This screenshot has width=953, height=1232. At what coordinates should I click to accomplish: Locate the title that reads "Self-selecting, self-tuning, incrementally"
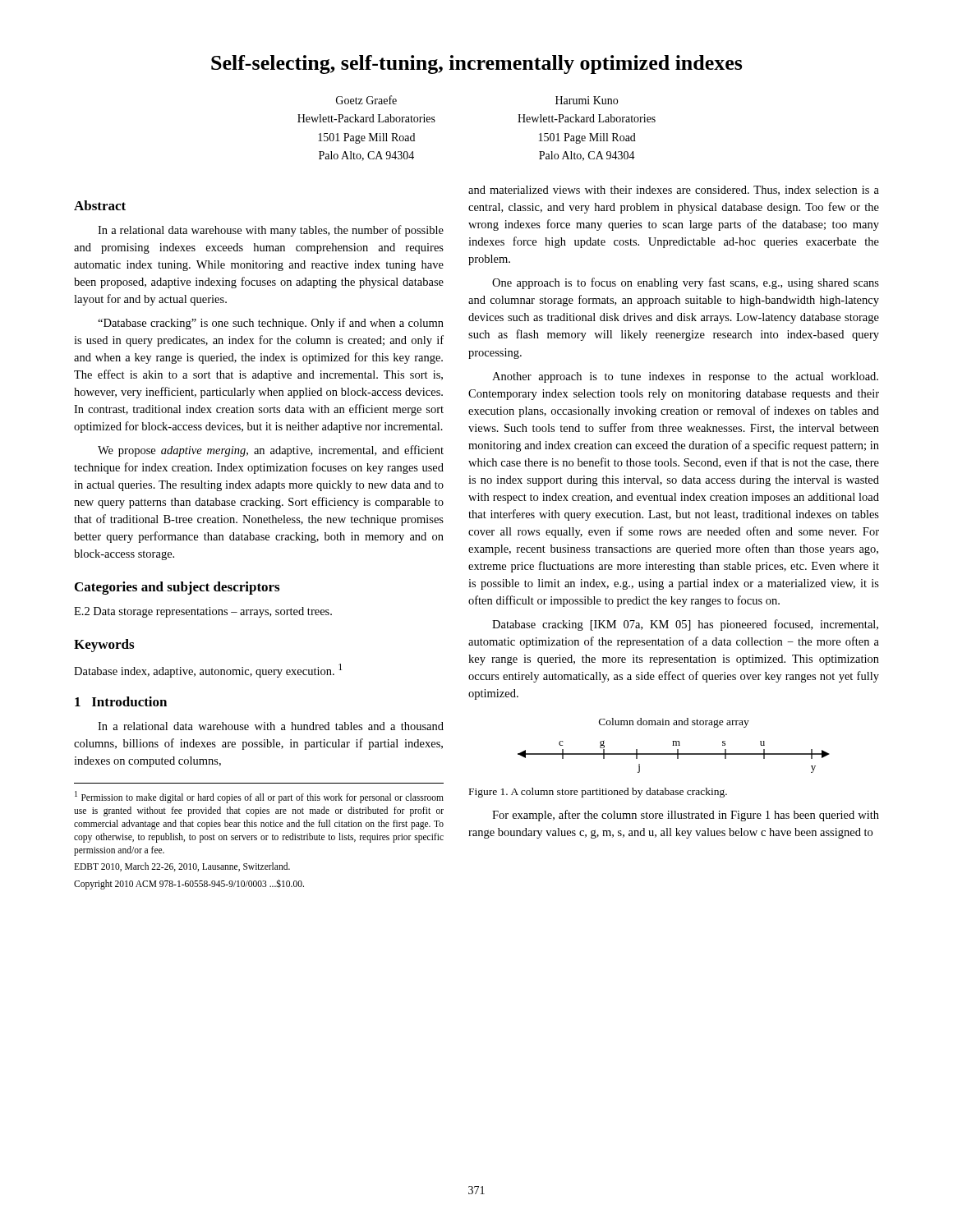tap(476, 63)
